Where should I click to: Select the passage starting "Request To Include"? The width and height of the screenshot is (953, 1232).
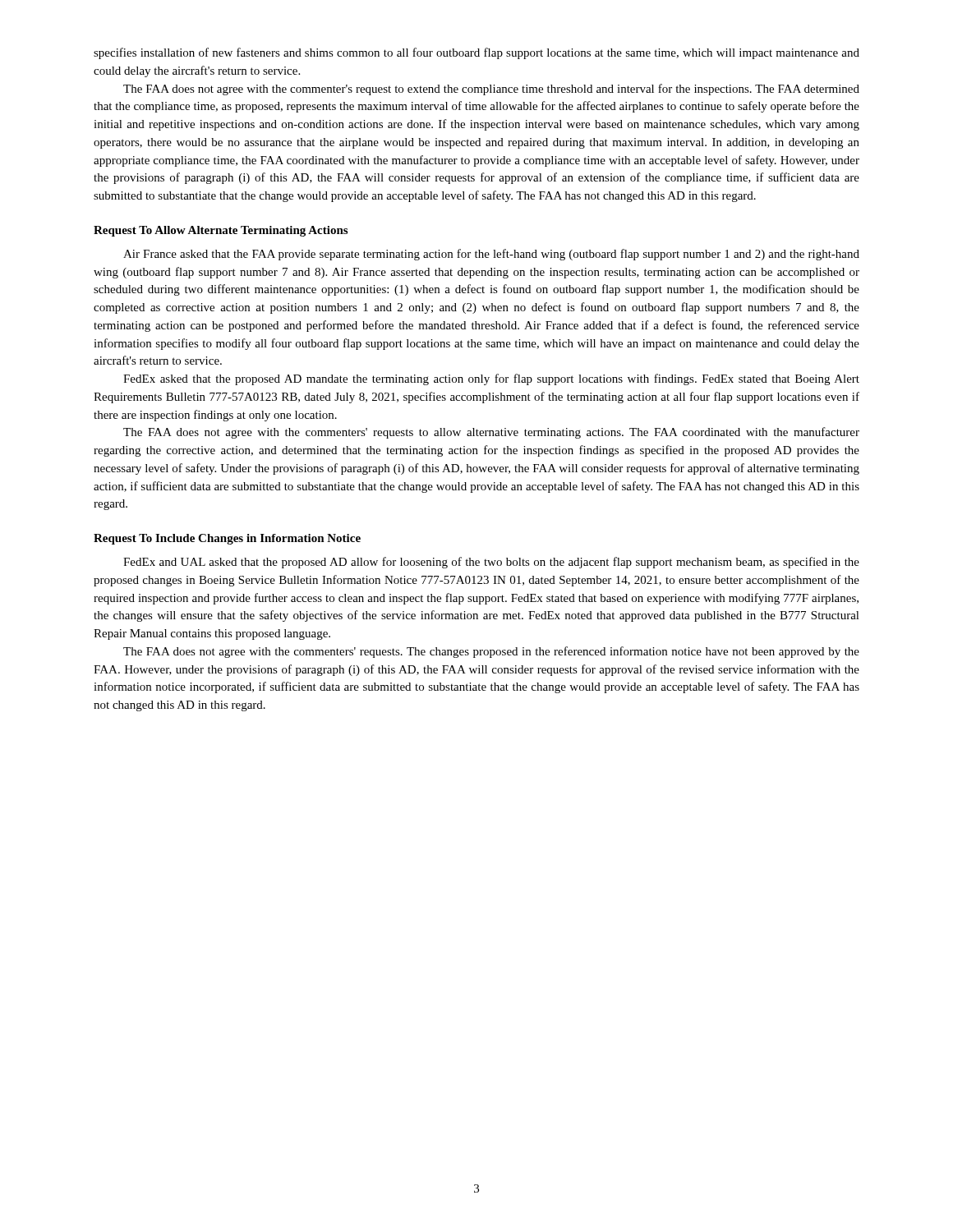coord(227,538)
